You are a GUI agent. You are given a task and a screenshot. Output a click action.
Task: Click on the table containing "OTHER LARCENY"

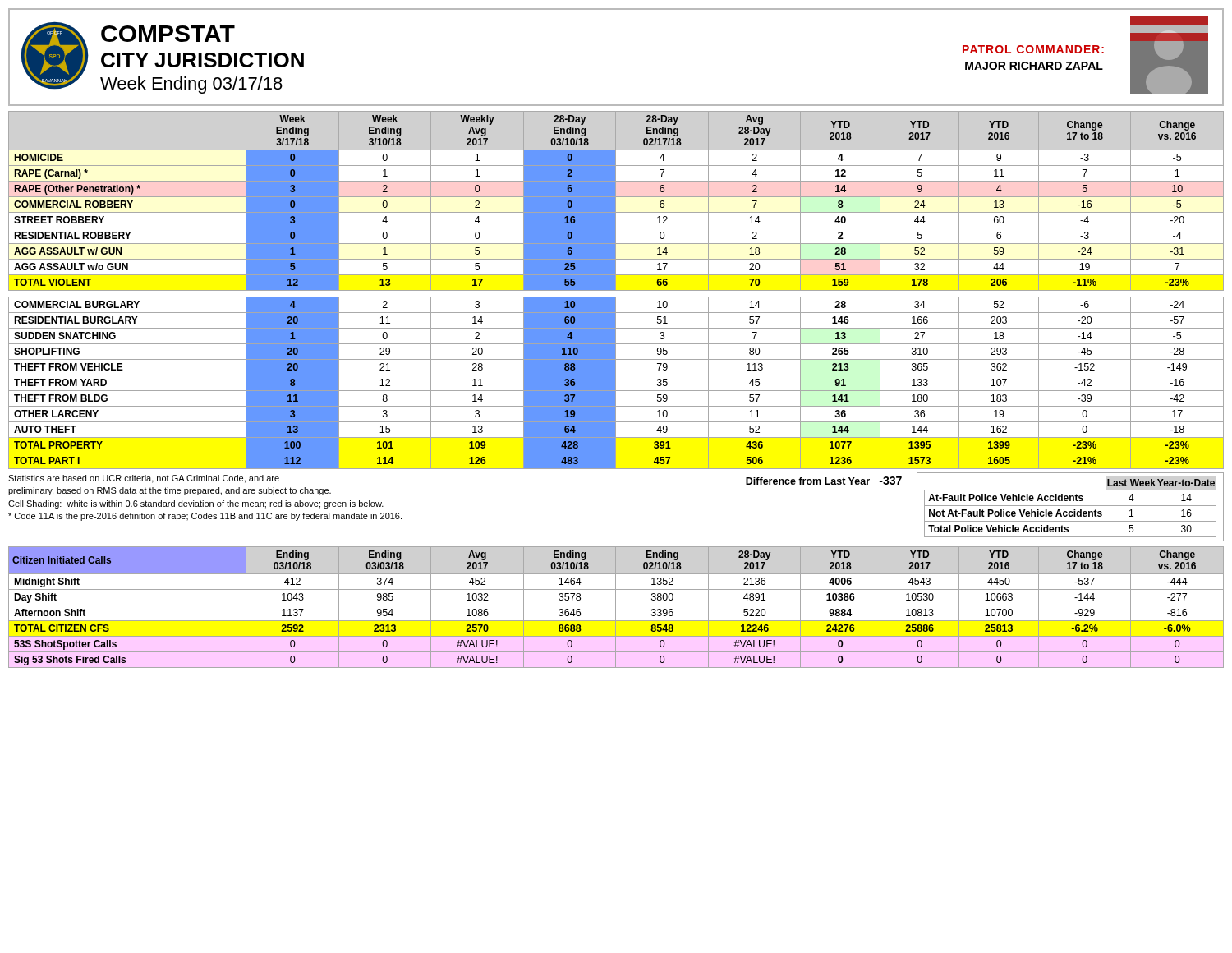(x=616, y=290)
